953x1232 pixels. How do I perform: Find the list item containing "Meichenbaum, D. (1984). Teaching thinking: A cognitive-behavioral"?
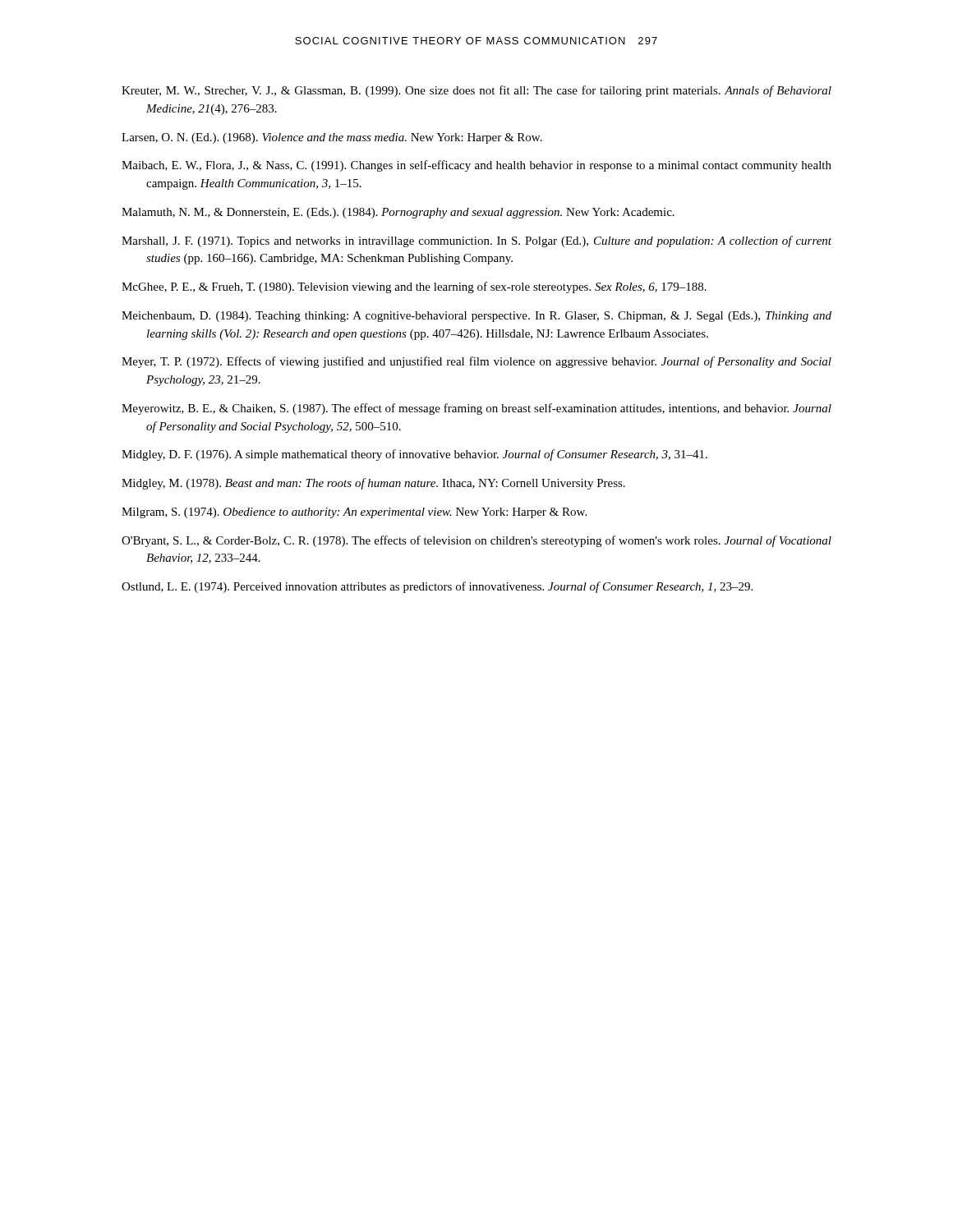coord(476,324)
